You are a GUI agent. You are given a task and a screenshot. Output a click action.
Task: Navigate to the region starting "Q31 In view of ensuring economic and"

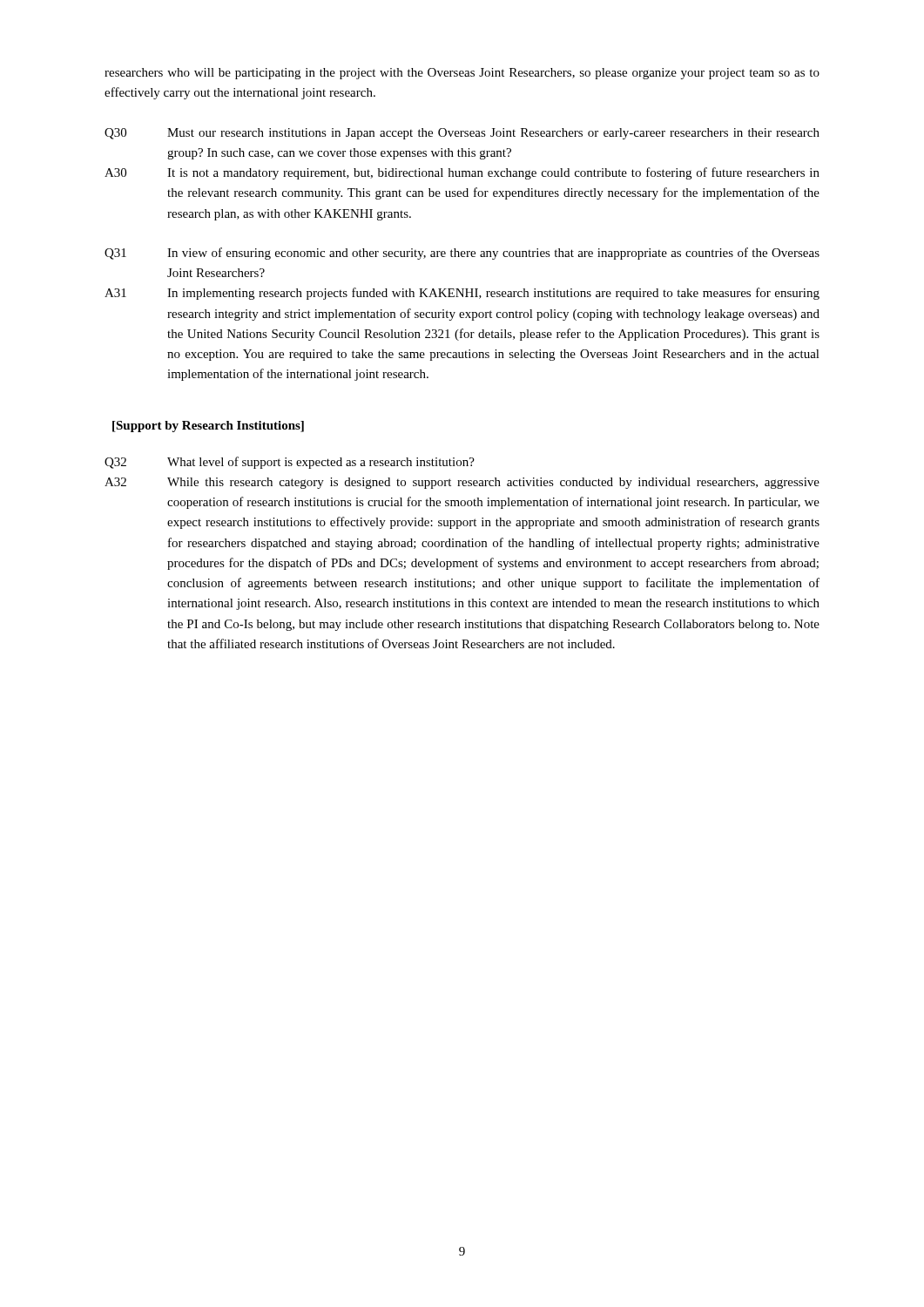(462, 314)
